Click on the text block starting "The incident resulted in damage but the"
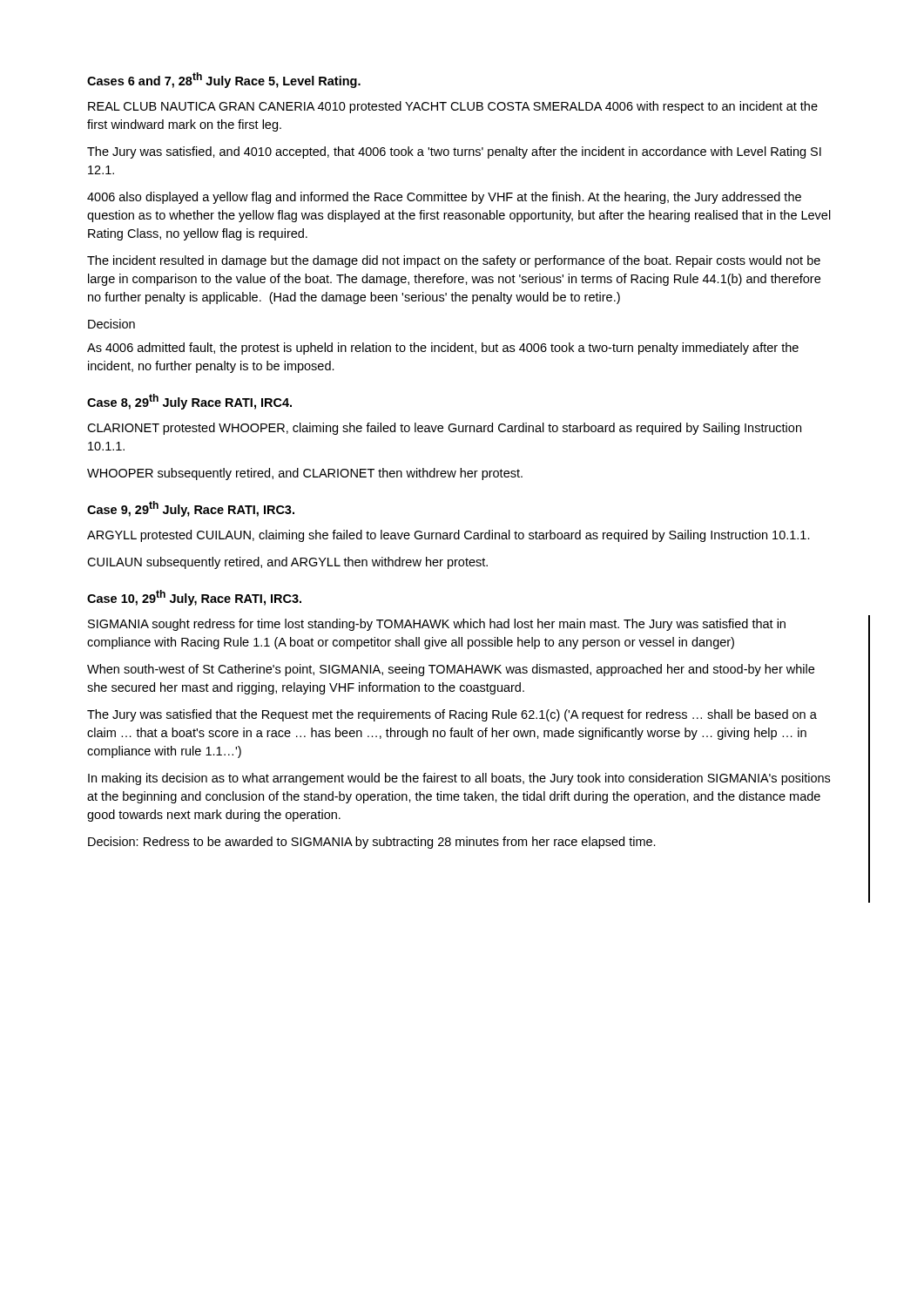This screenshot has width=924, height=1307. [454, 279]
